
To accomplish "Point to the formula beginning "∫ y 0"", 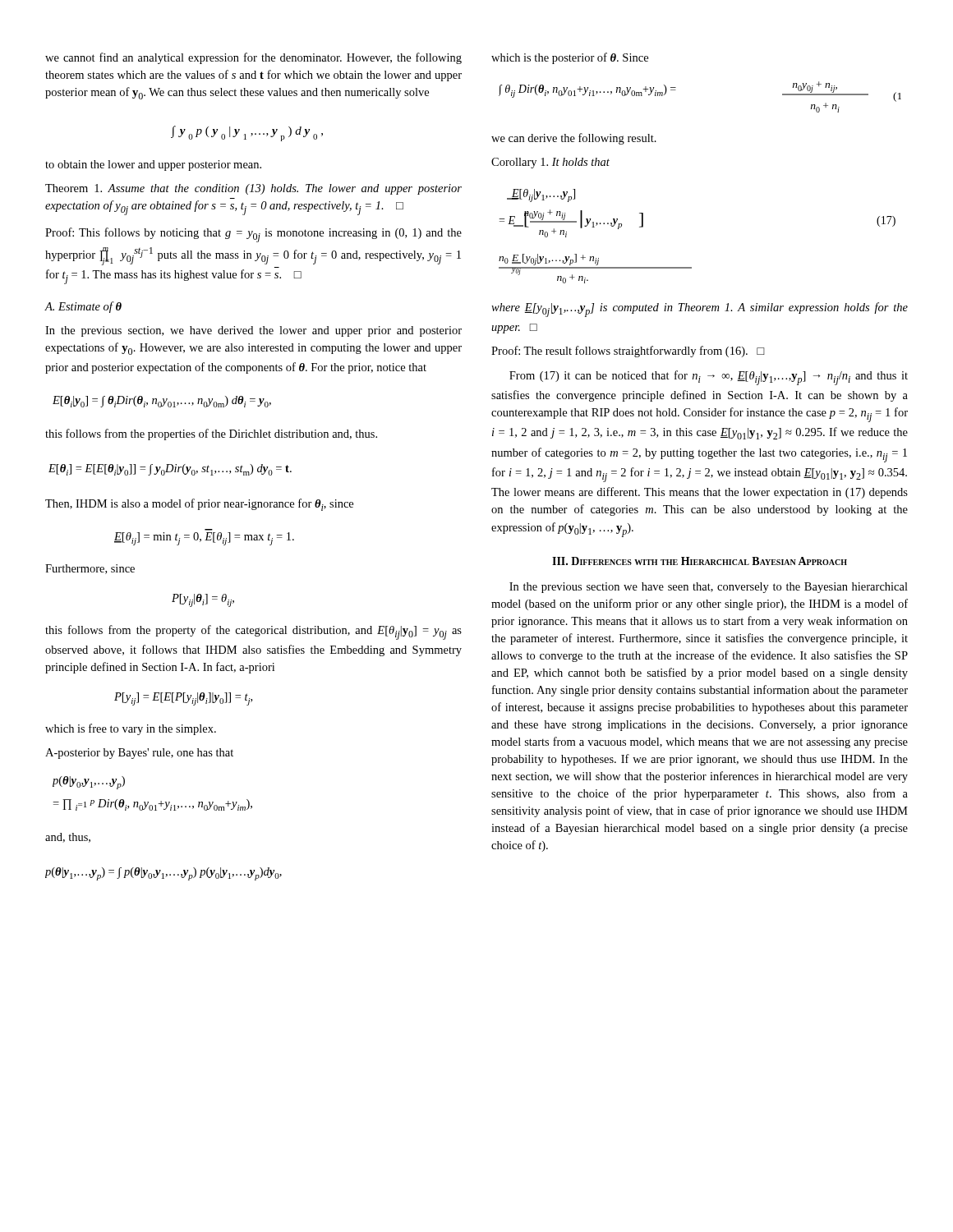I will click(253, 128).
